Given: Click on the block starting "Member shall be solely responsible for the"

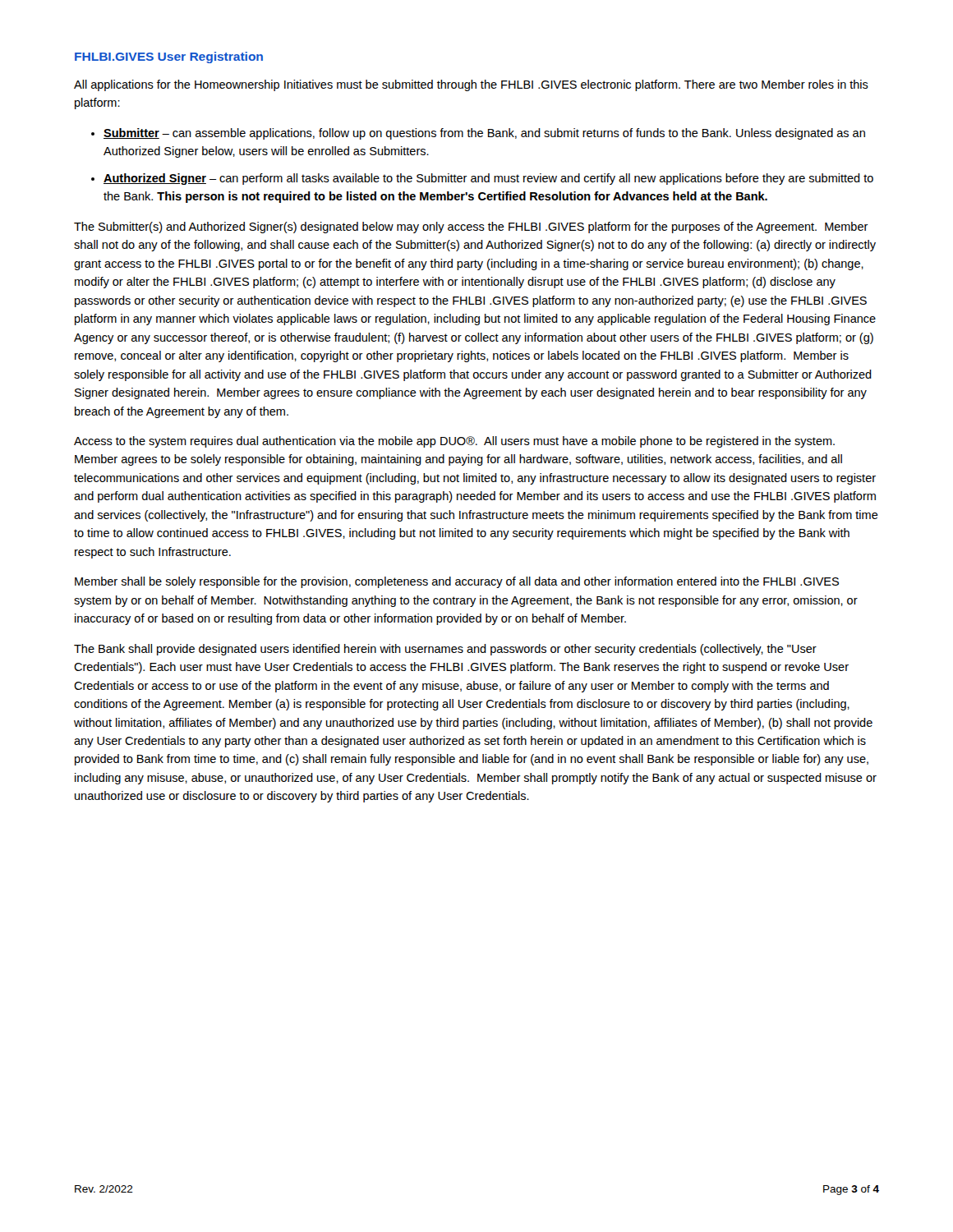Looking at the screenshot, I should click(x=466, y=600).
